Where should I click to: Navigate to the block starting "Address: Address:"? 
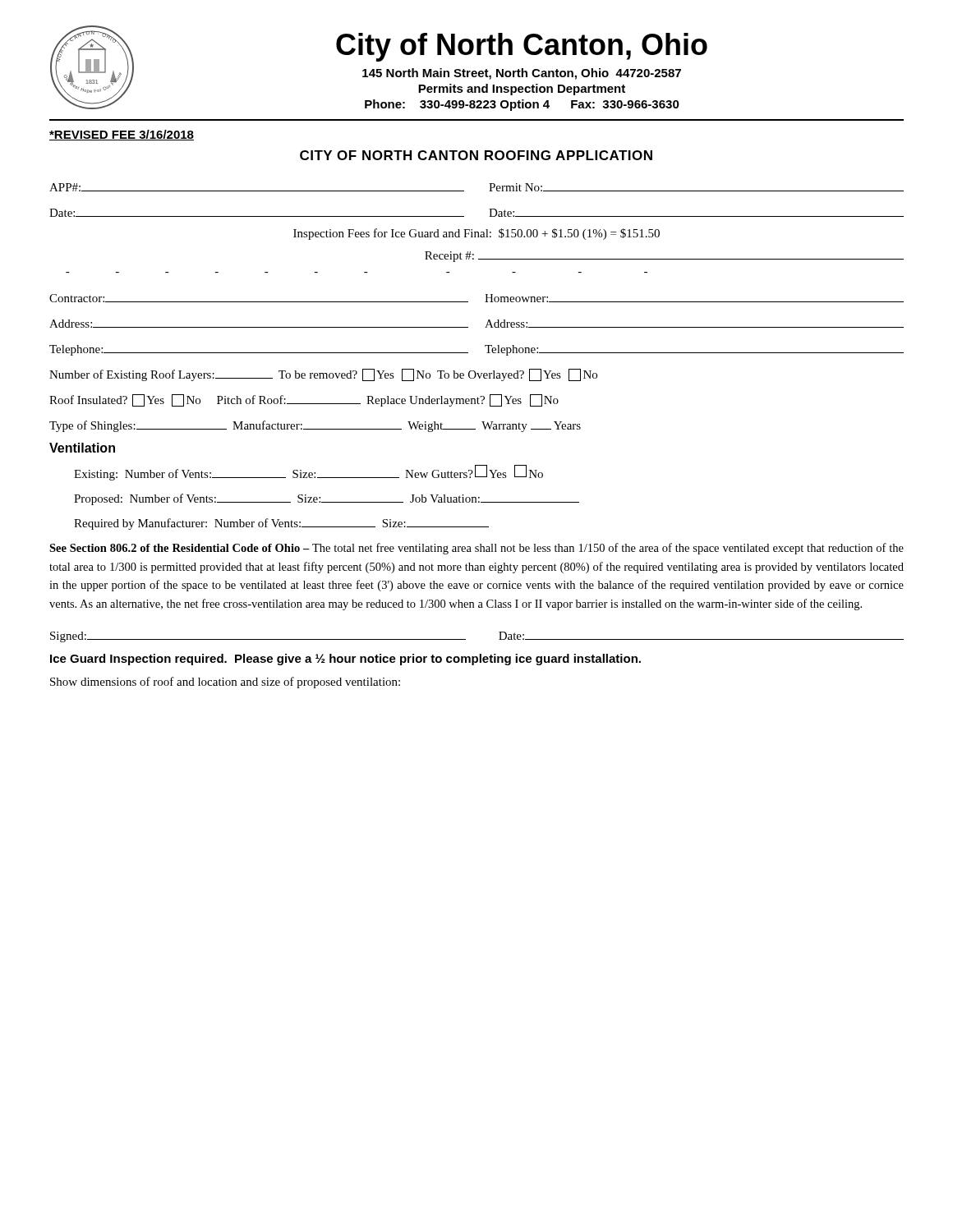[x=476, y=322]
